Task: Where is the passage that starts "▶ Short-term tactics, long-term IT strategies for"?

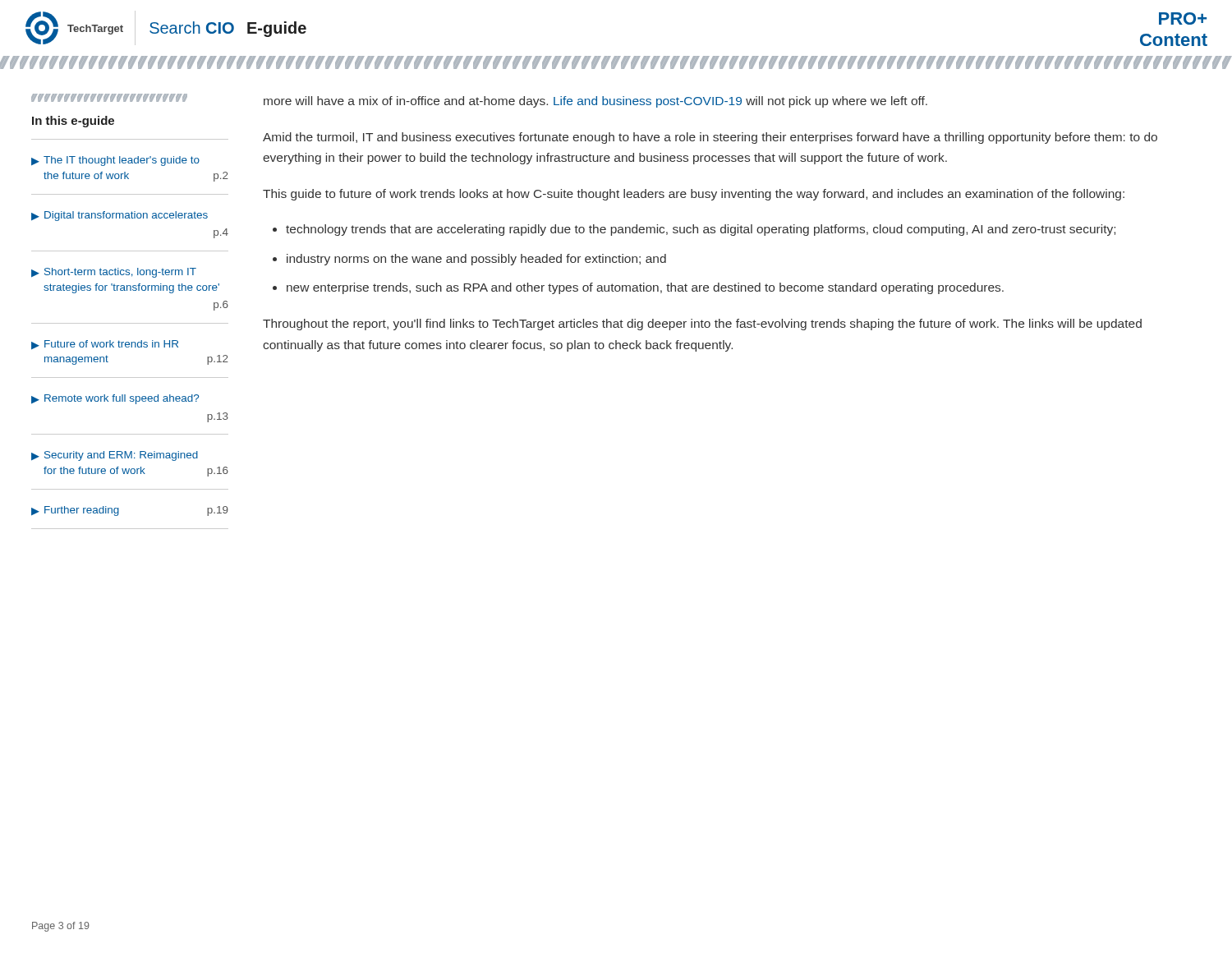Action: click(x=130, y=289)
